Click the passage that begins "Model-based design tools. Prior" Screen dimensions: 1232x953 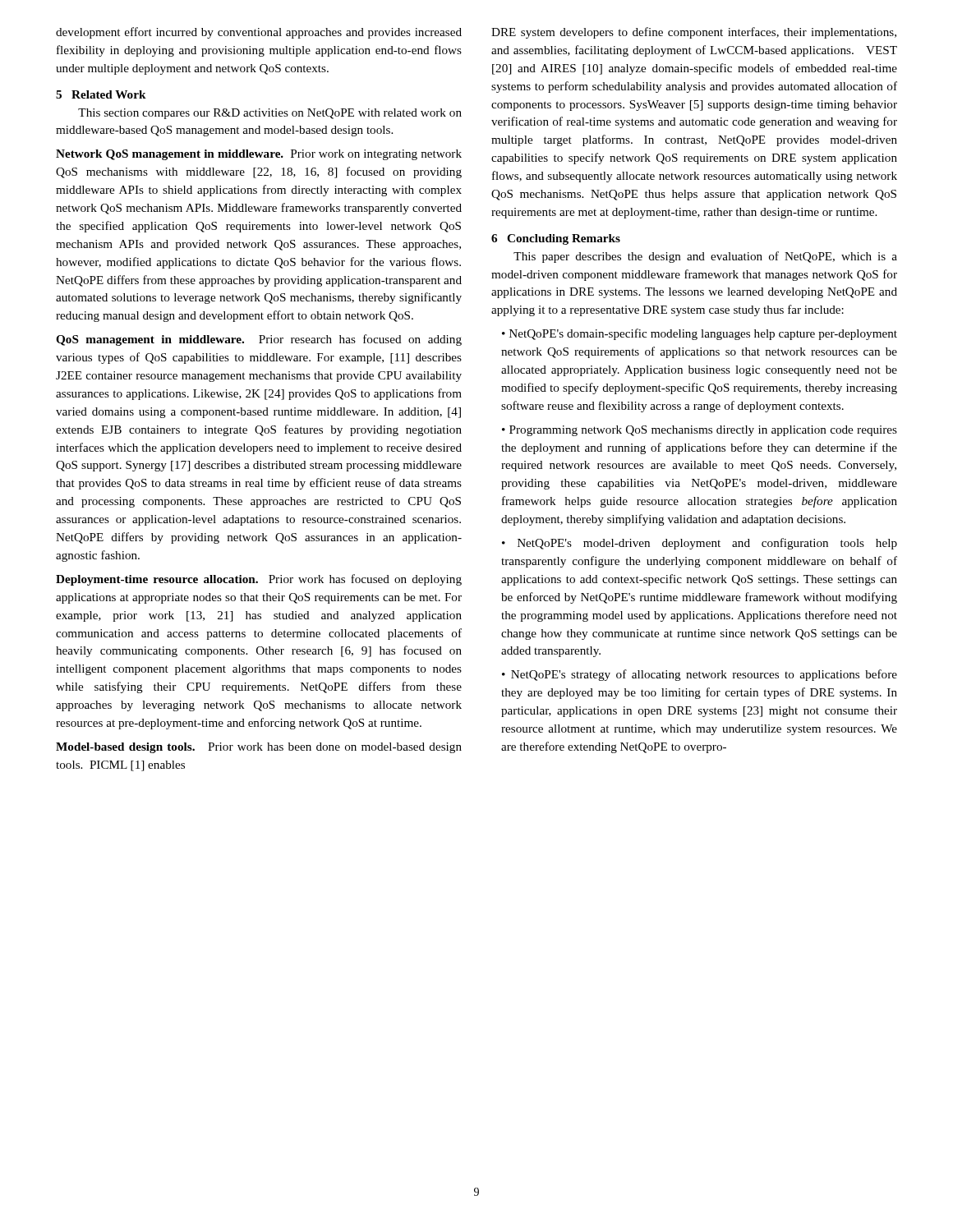259,755
